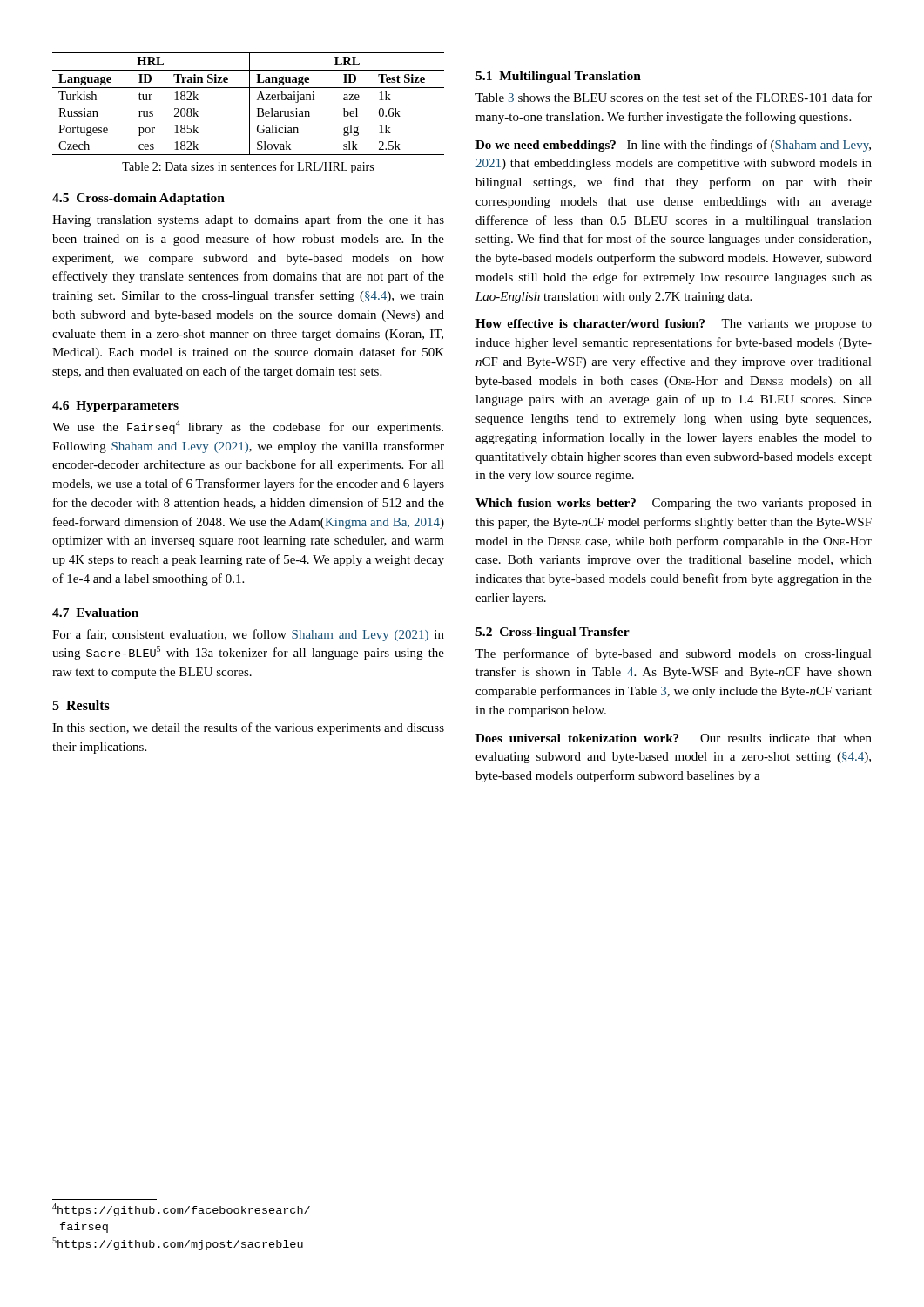This screenshot has width=924, height=1307.
Task: Select the block starting "4.7 Evaluation"
Action: pyautogui.click(x=96, y=612)
